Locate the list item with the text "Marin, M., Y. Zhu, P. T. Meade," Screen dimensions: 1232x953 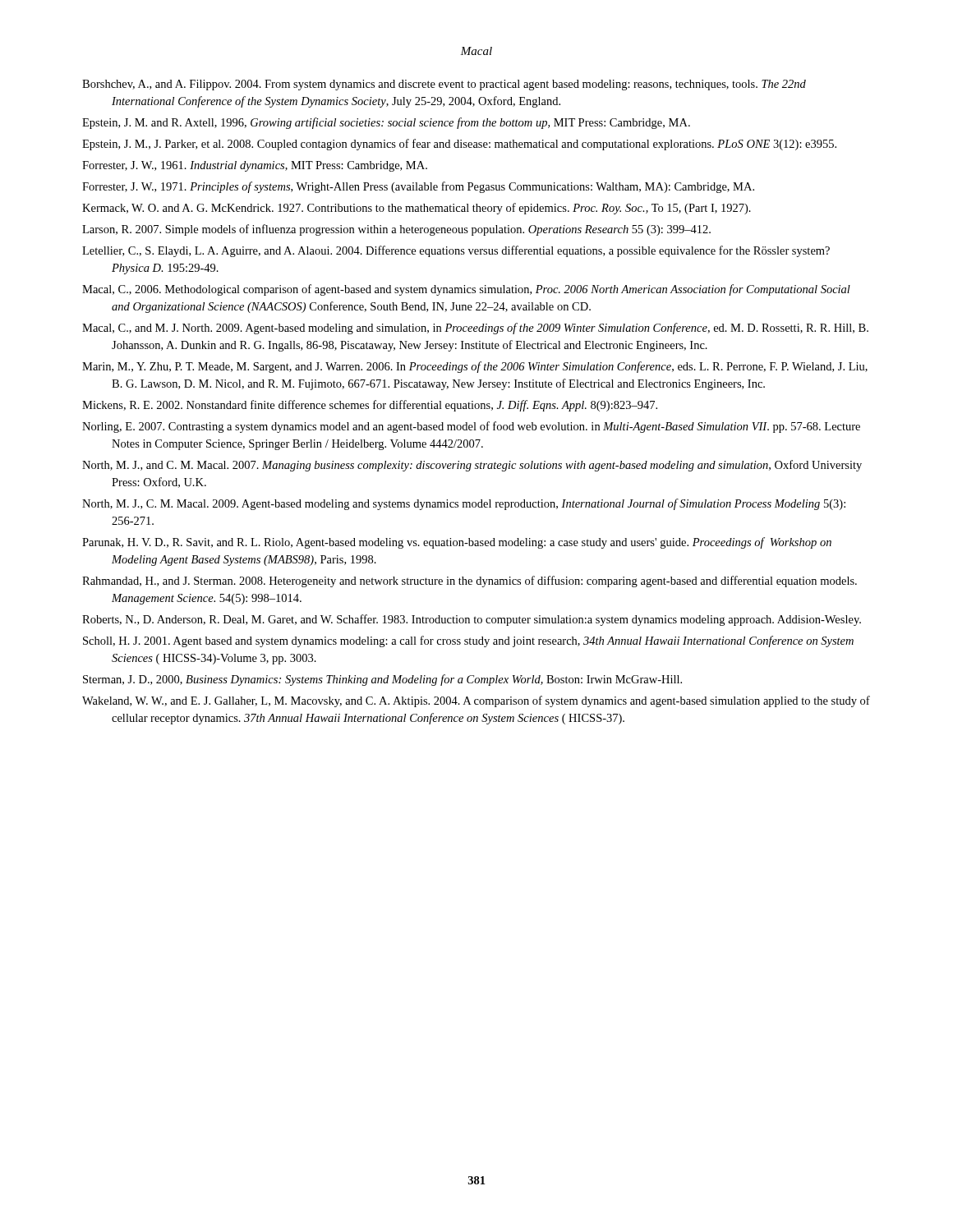point(475,375)
